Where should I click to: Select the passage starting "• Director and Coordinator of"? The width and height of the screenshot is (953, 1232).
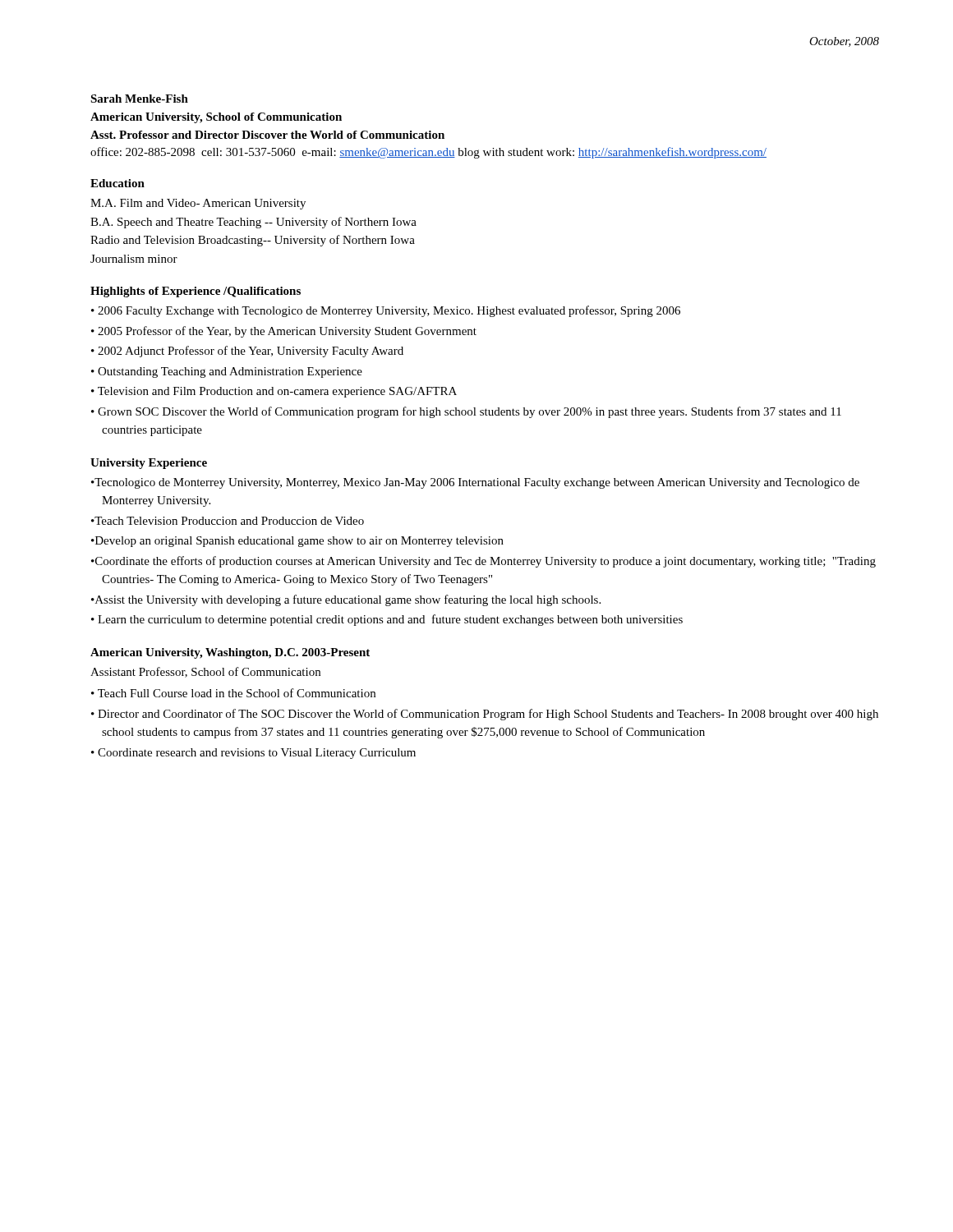click(x=485, y=723)
